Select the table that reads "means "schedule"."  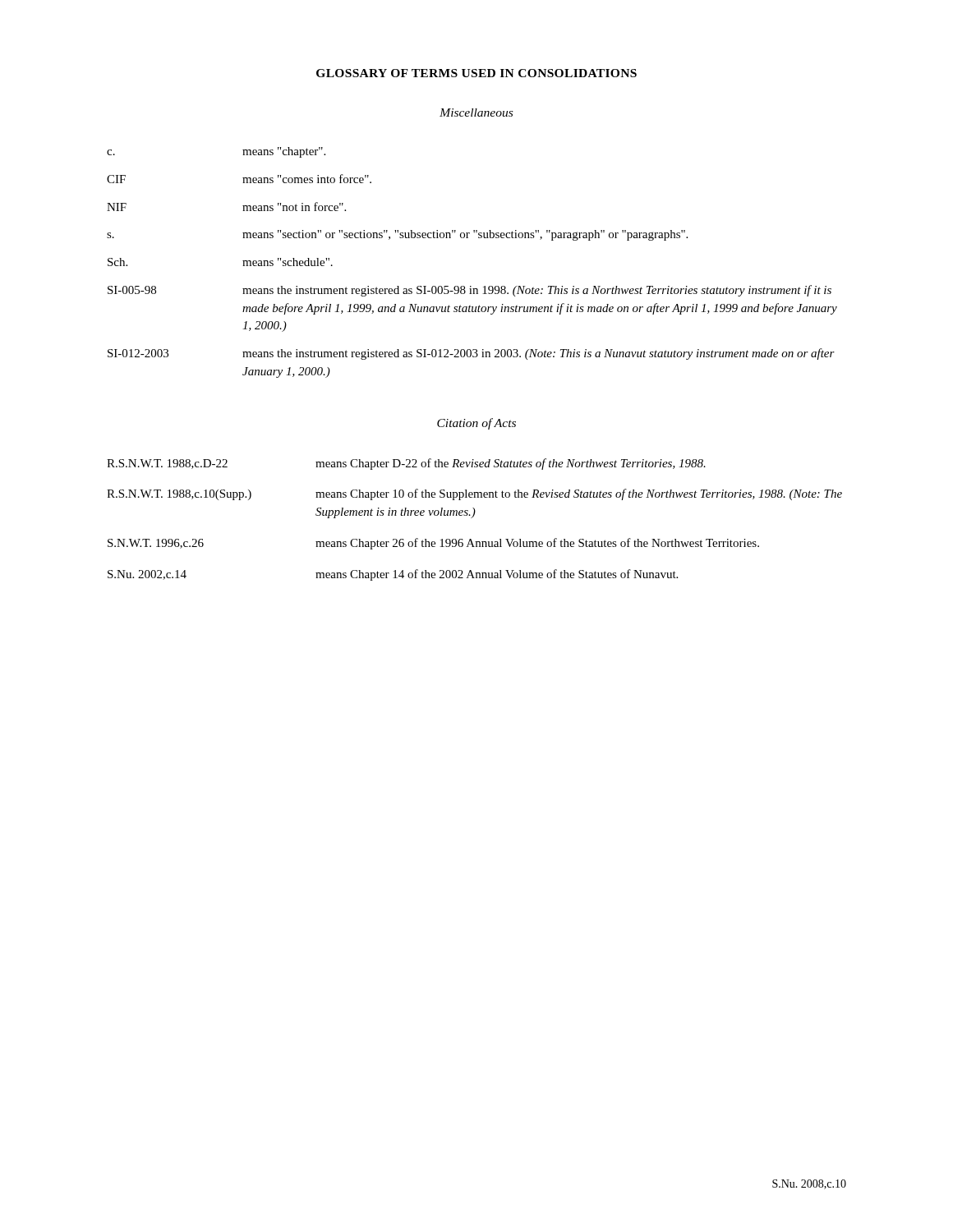point(476,262)
